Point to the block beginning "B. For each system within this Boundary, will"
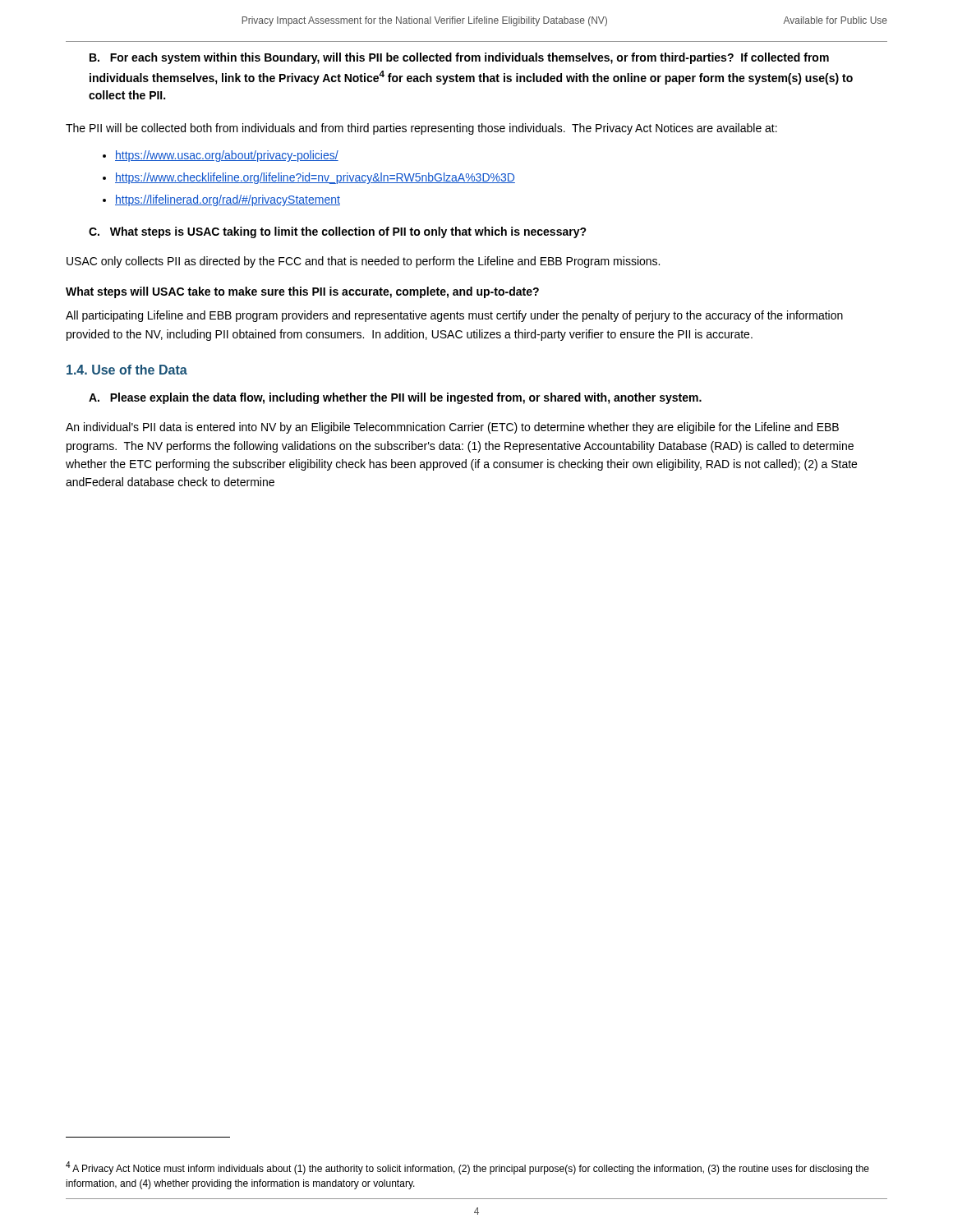 (x=476, y=77)
